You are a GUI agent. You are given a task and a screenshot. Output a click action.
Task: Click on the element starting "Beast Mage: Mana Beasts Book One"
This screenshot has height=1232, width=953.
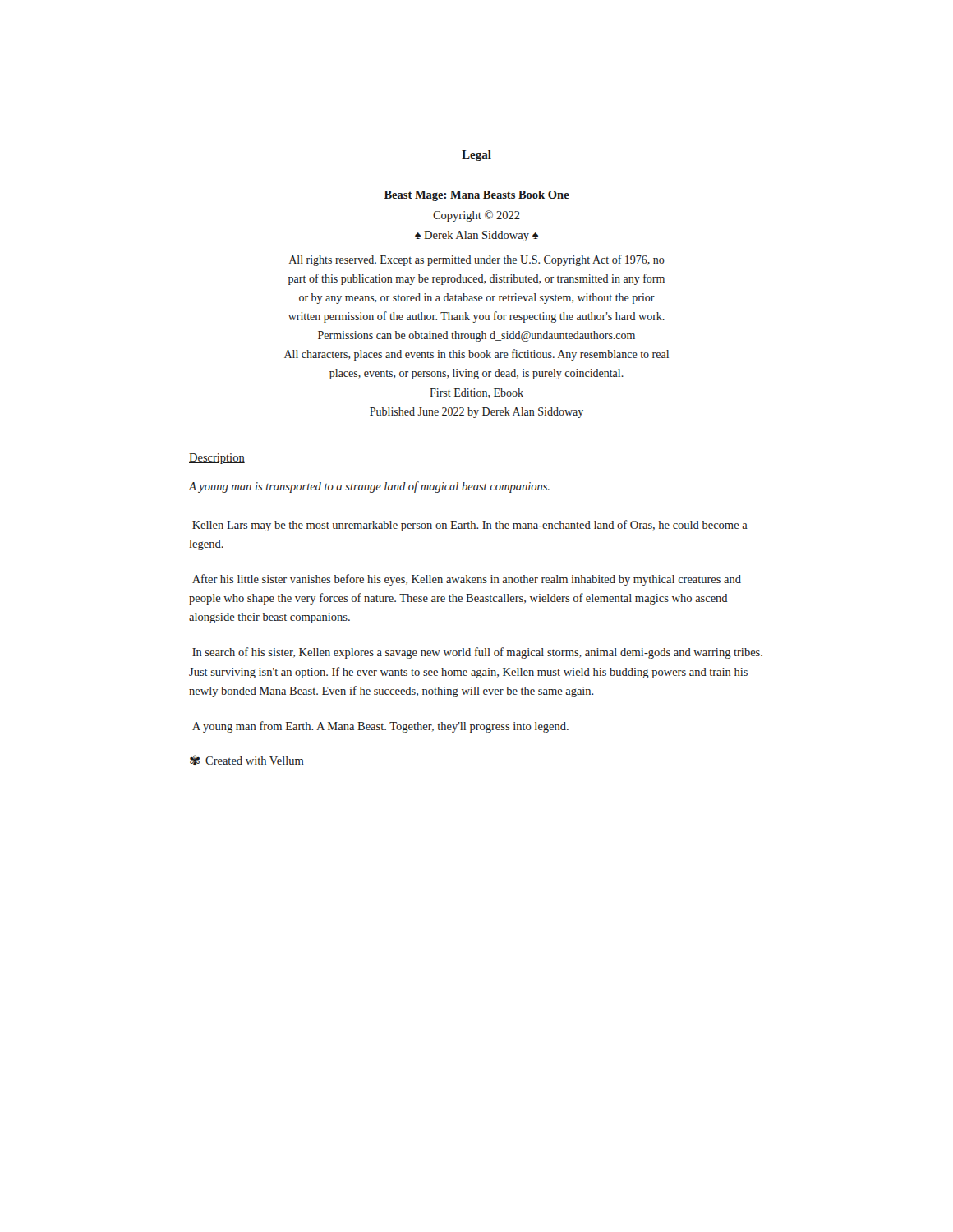(x=476, y=303)
